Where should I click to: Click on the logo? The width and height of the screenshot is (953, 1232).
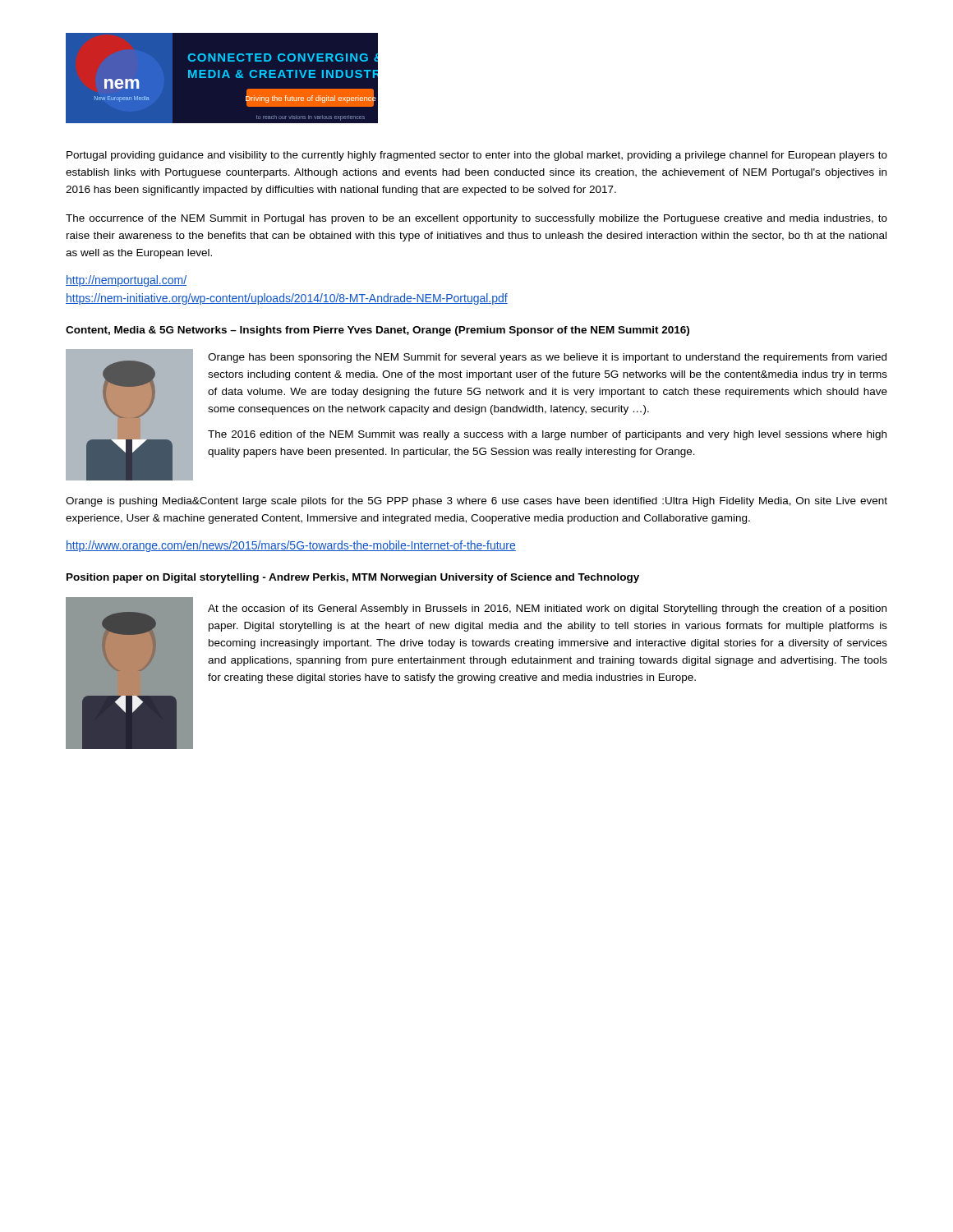[x=476, y=79]
